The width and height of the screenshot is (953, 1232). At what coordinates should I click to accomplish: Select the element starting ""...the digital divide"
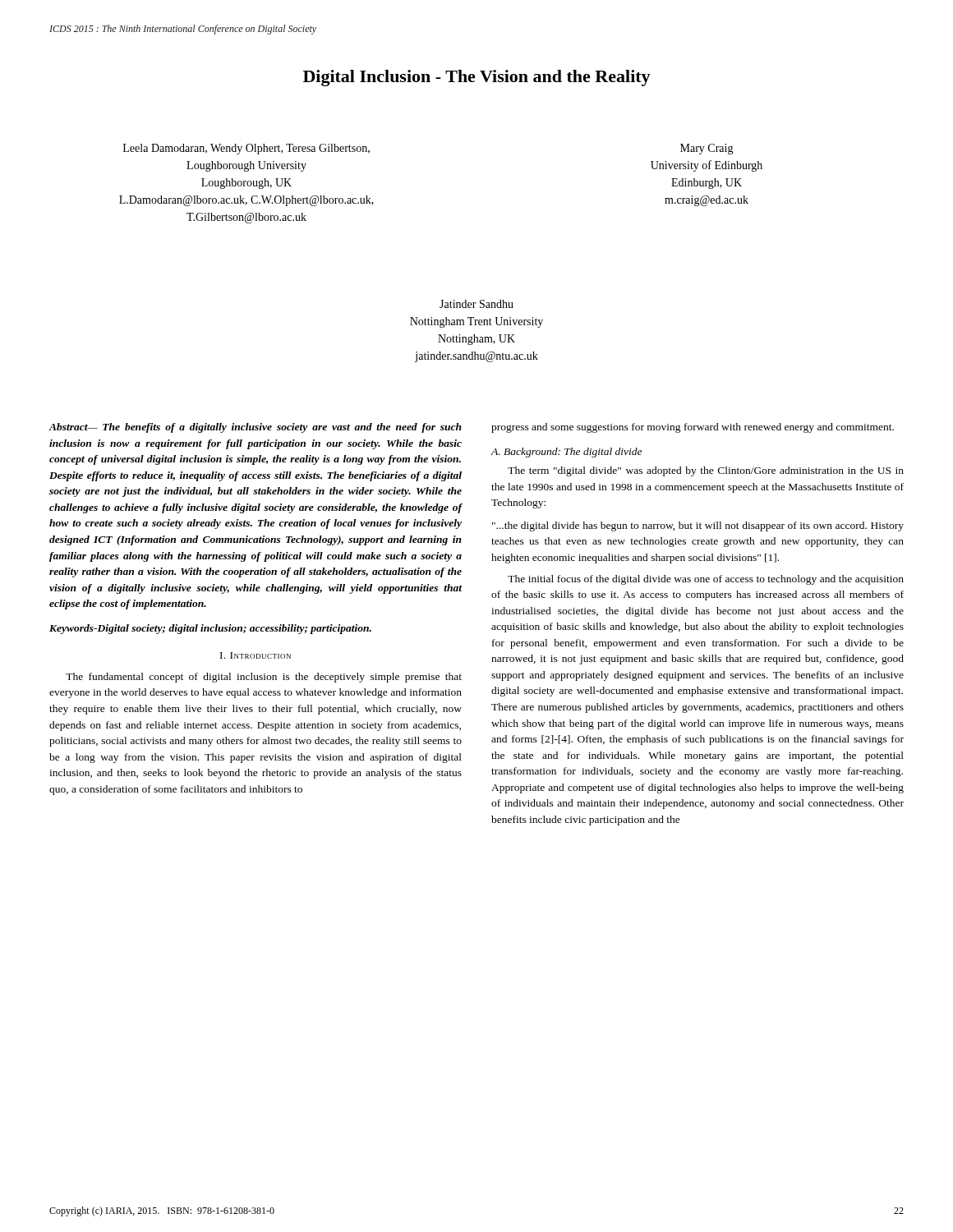pos(698,541)
